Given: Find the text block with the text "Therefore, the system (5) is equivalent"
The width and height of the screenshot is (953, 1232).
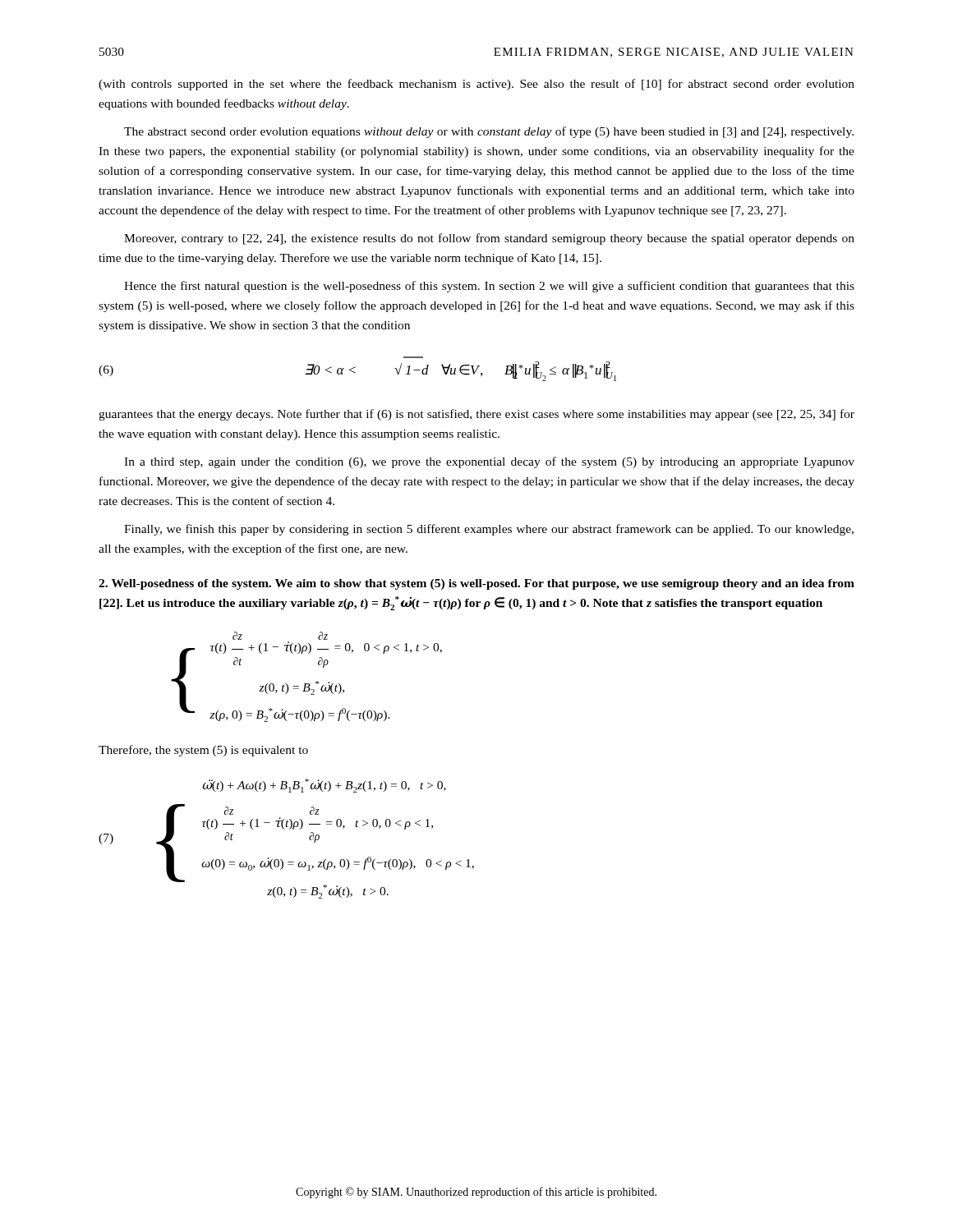Looking at the screenshot, I should pos(203,751).
